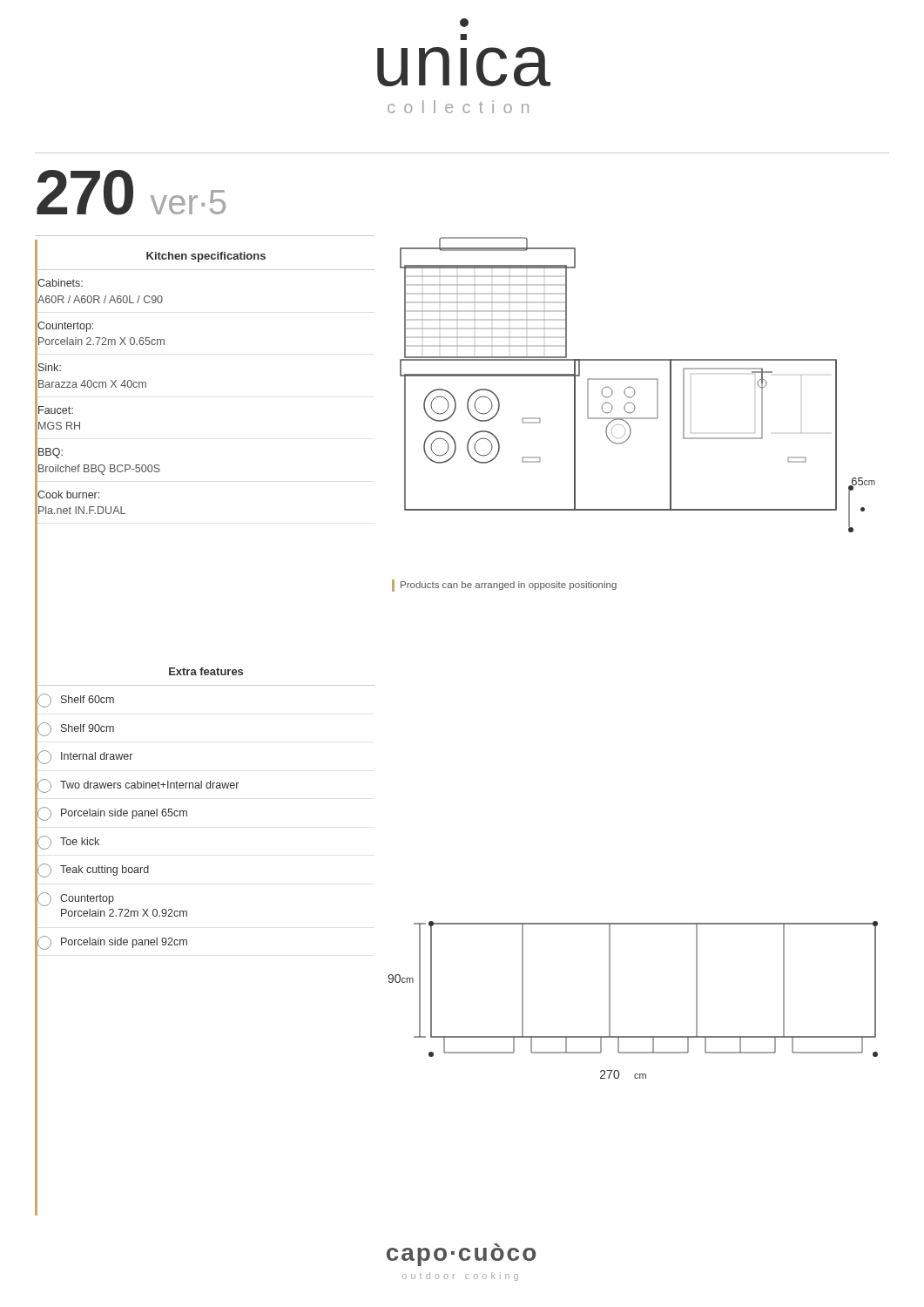Point to the element starting "270 ver·5"
Viewport: 924px width, 1307px height.
coord(131,193)
